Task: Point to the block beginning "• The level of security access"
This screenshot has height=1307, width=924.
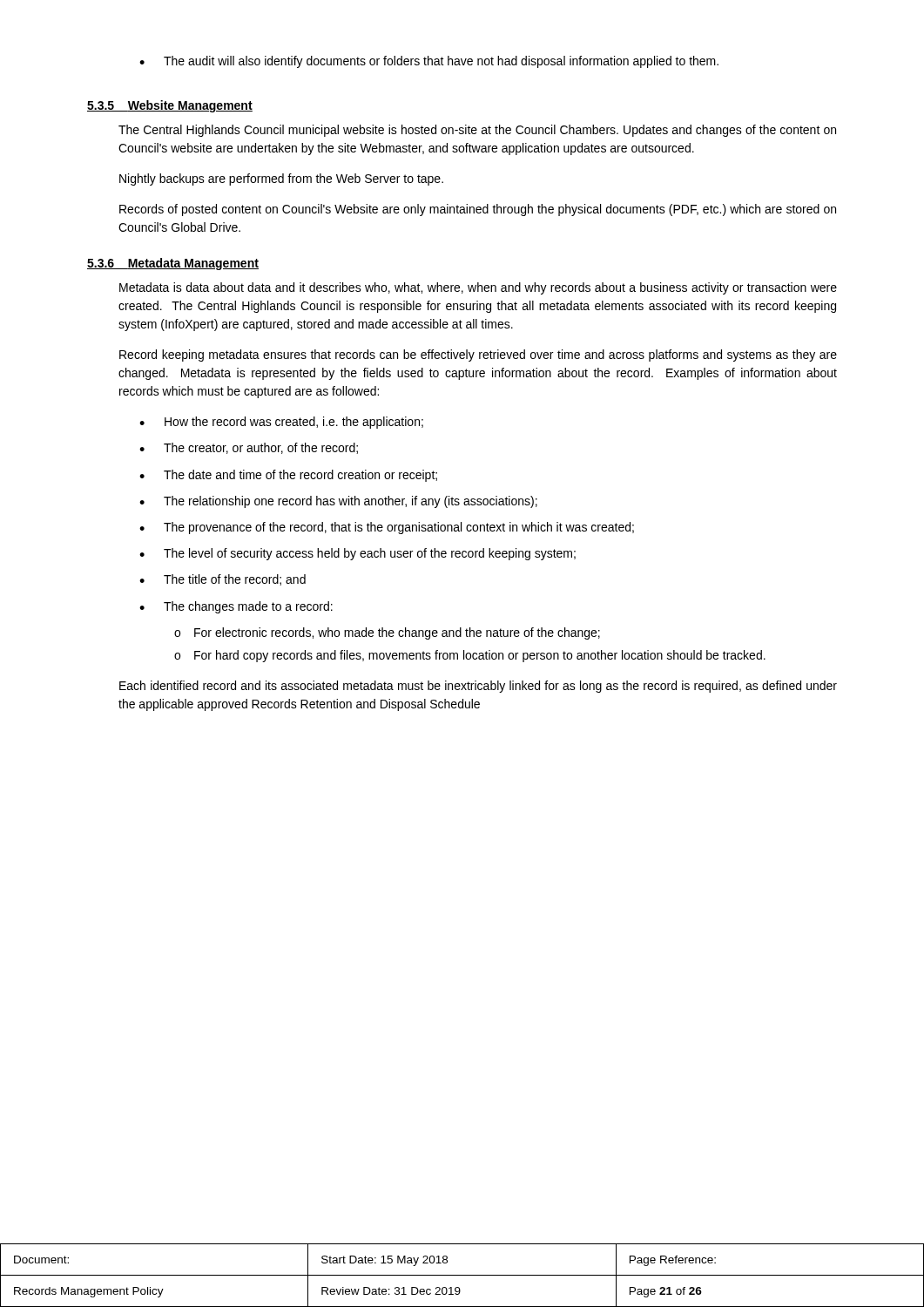Action: (488, 556)
